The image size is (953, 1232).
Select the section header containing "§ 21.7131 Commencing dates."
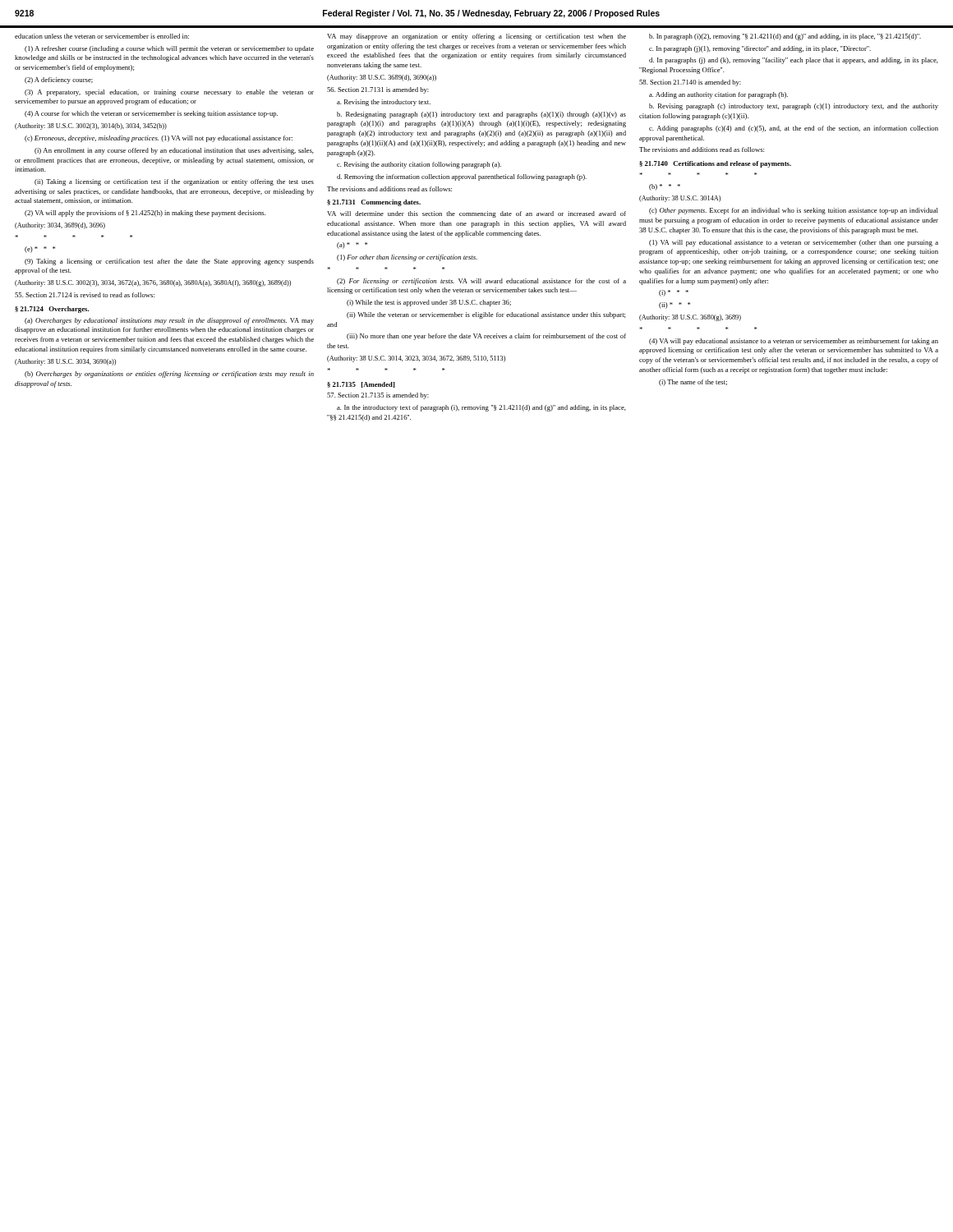tap(374, 202)
